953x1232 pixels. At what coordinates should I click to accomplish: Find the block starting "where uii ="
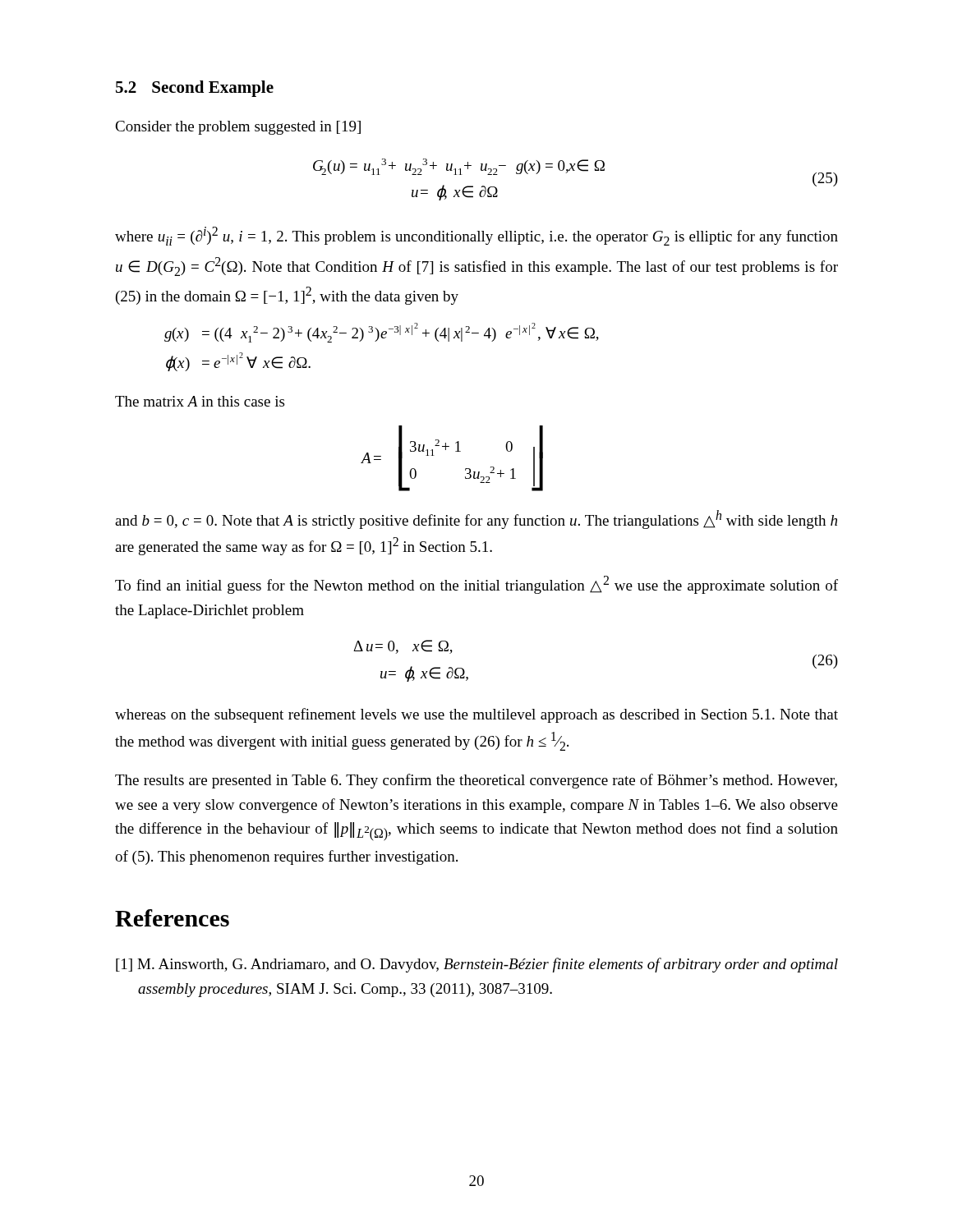476,265
